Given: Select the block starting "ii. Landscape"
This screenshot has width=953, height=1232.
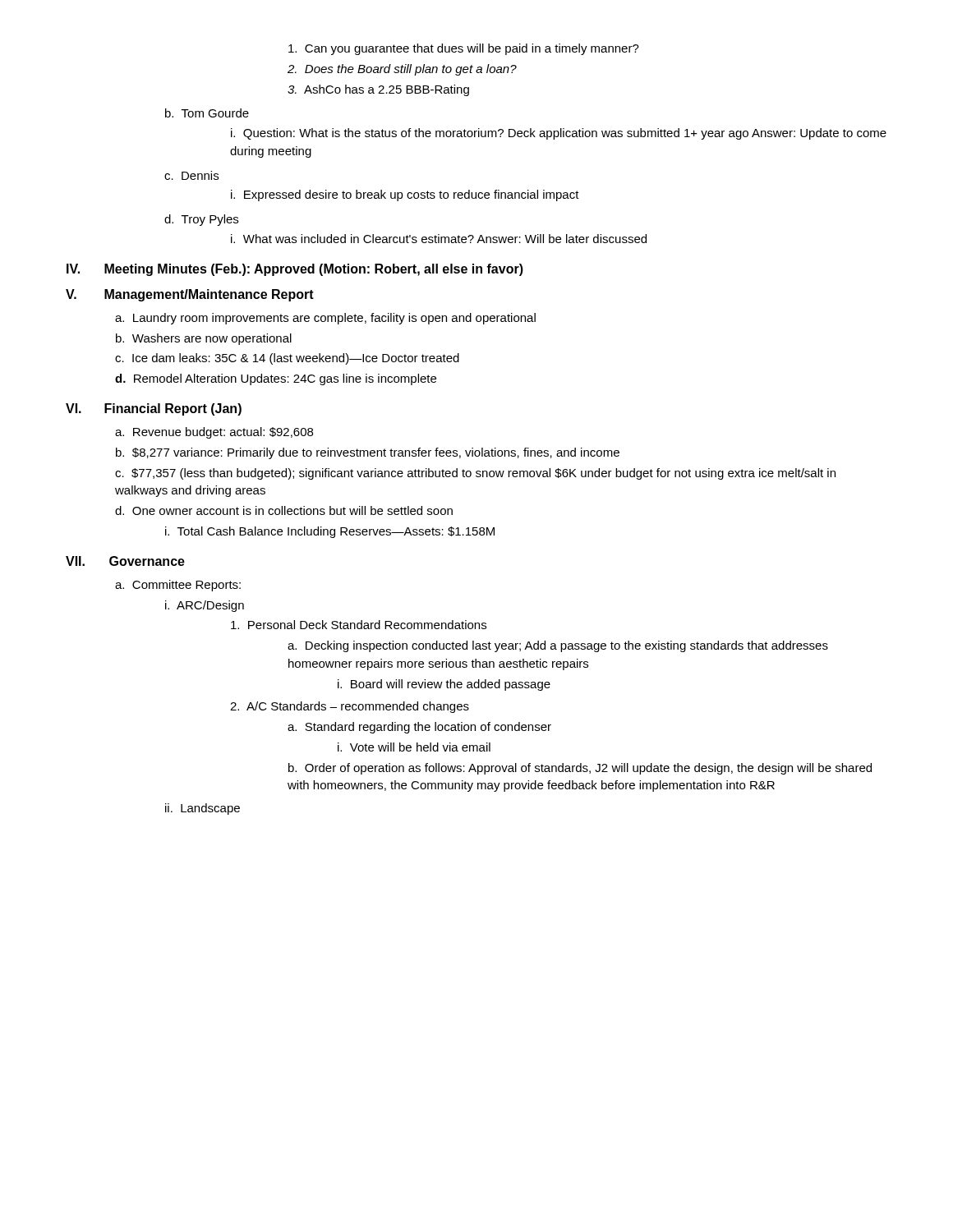Looking at the screenshot, I should click(202, 808).
